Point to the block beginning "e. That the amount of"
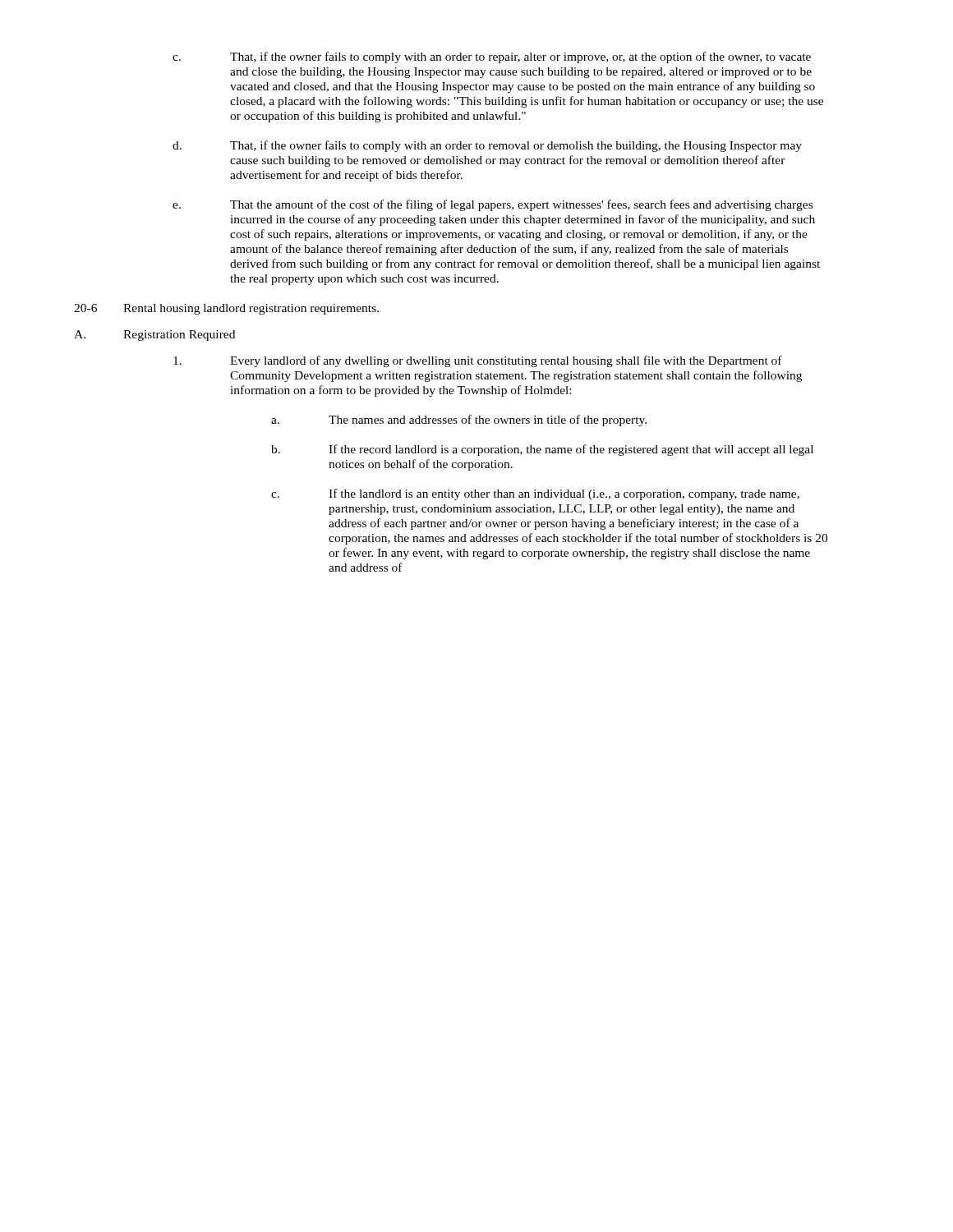The width and height of the screenshot is (953, 1232). point(501,241)
